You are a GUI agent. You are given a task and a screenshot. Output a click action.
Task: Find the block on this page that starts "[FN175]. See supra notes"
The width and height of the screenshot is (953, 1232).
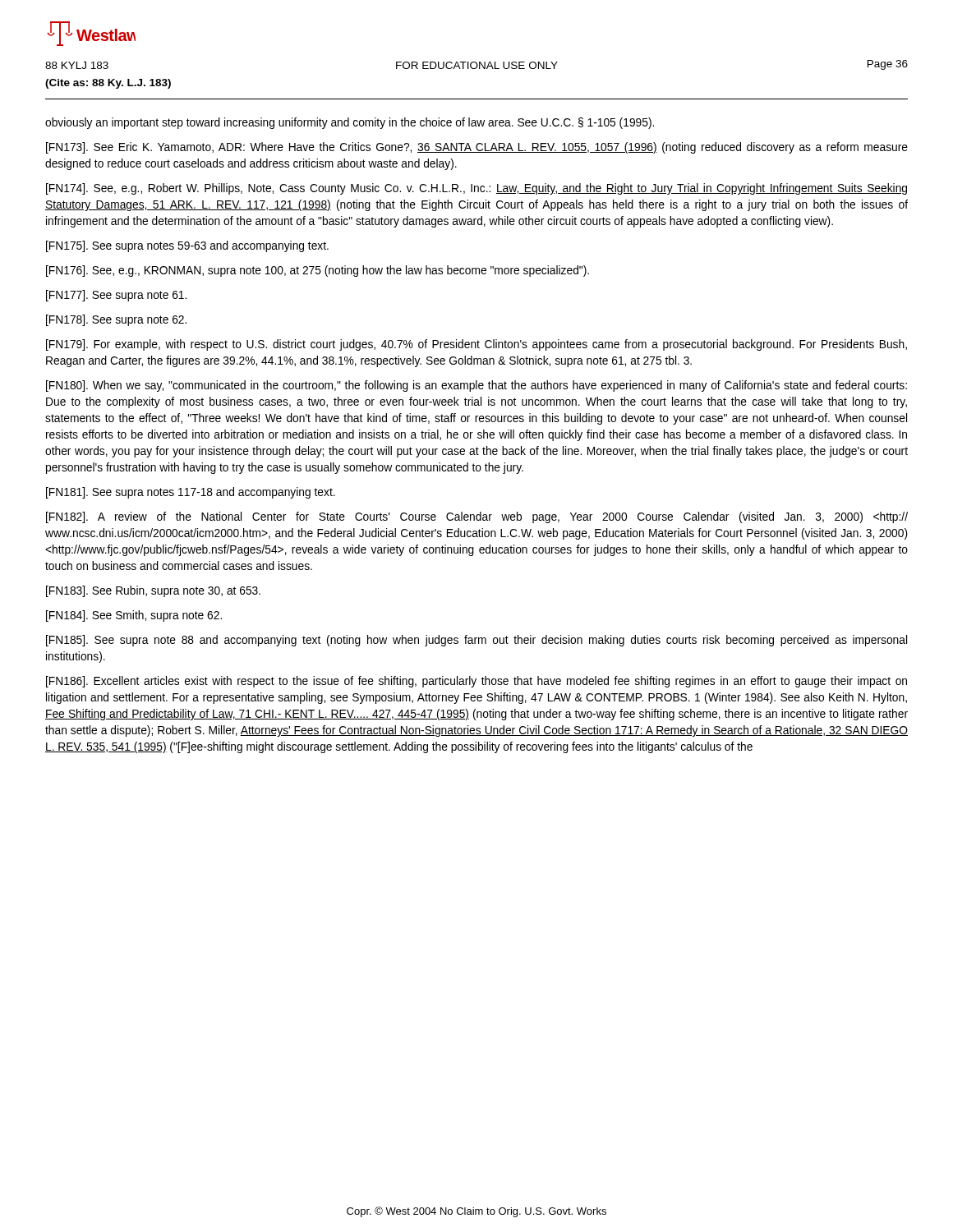(187, 246)
